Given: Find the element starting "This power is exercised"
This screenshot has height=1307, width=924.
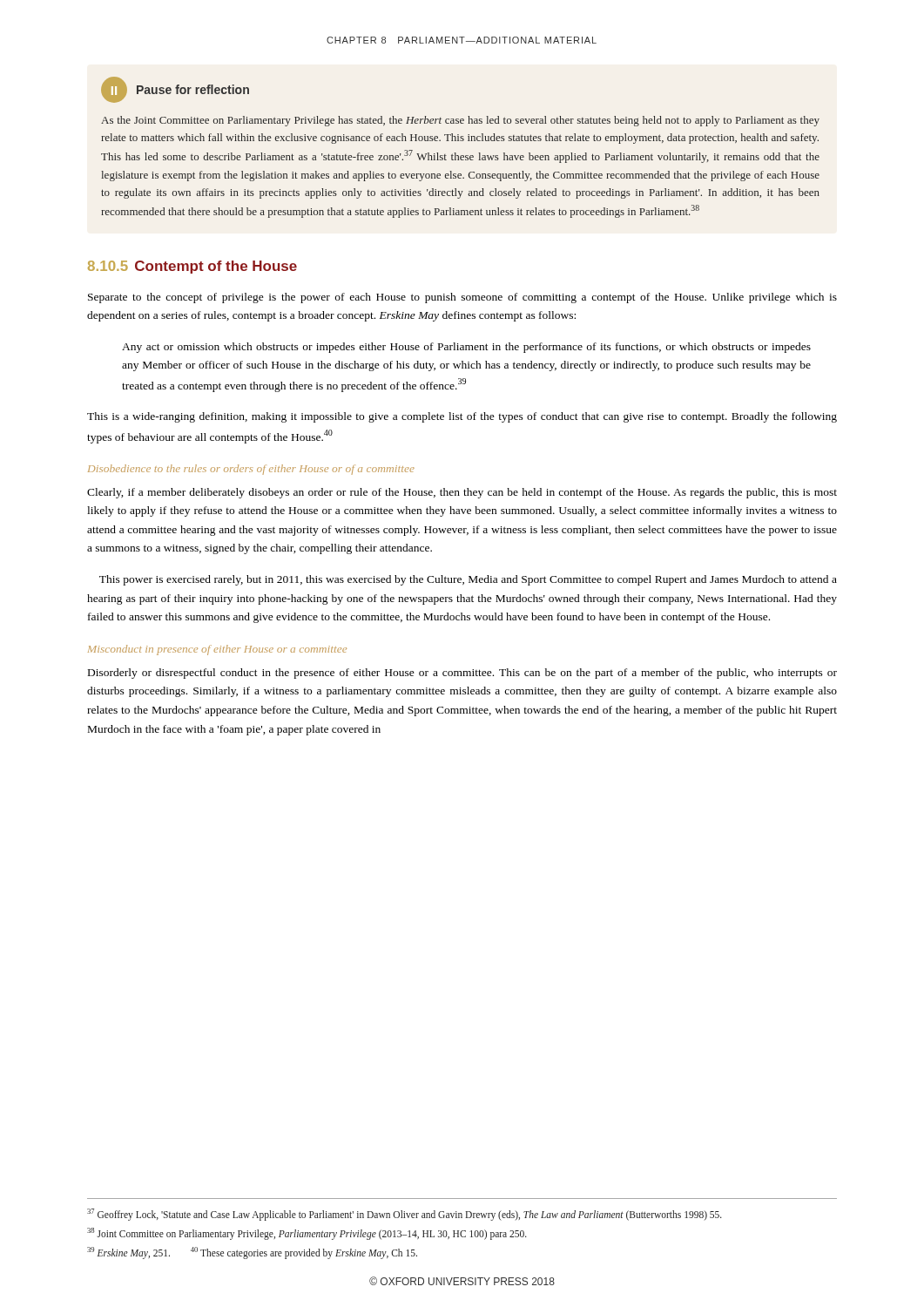Looking at the screenshot, I should [462, 598].
